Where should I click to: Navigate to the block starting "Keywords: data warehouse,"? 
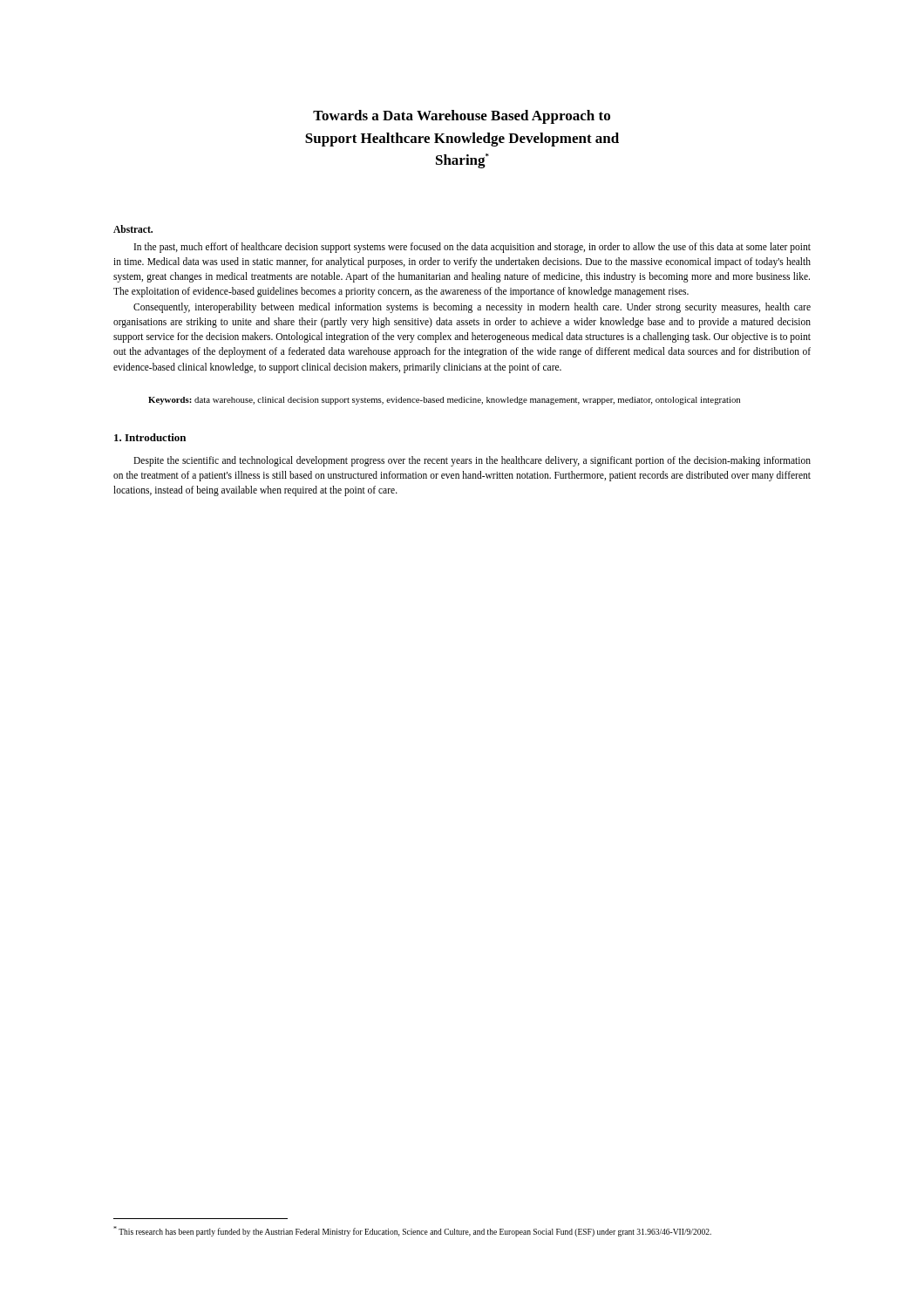[444, 399]
